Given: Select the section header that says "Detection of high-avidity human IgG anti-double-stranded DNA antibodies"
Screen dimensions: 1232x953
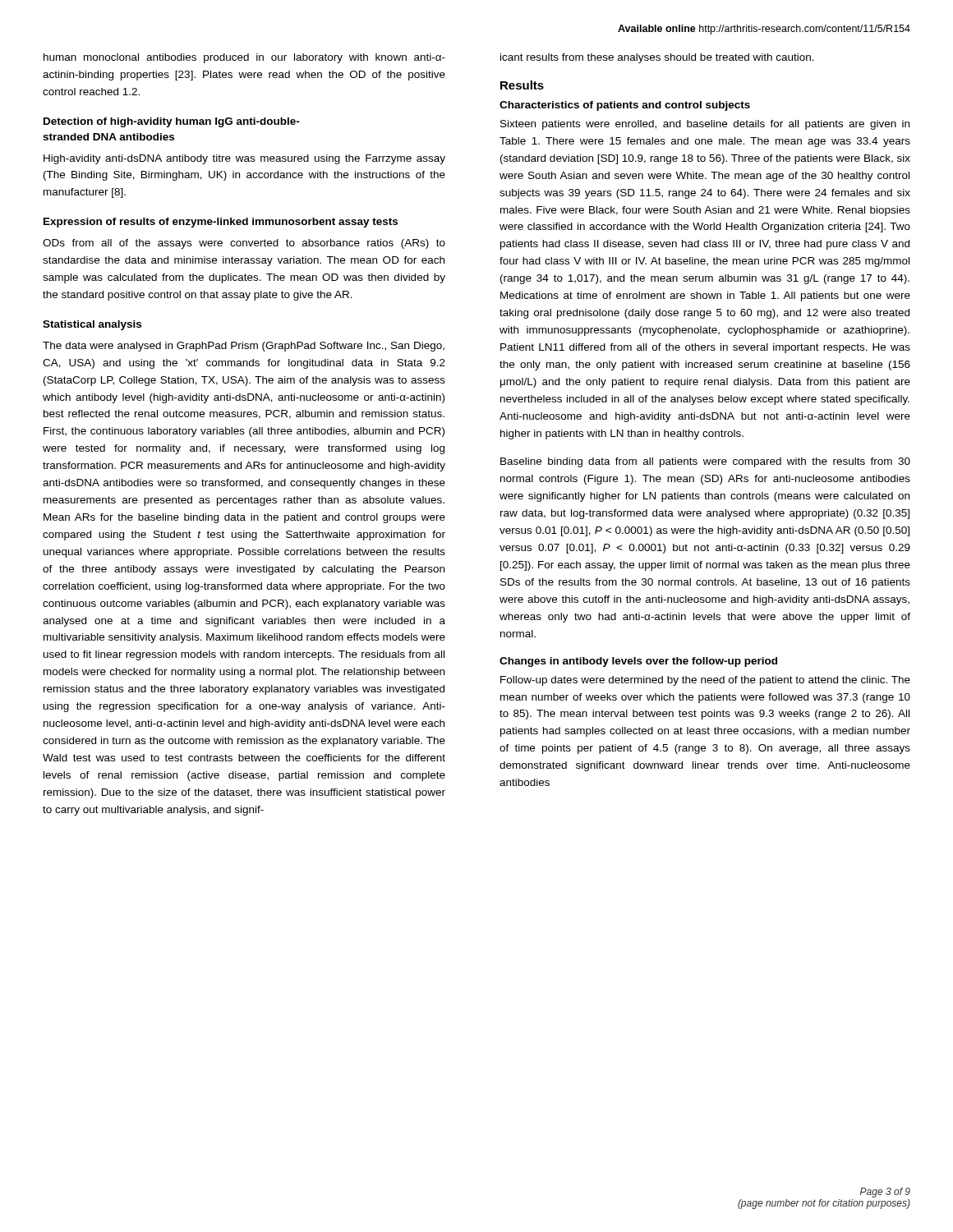Looking at the screenshot, I should 171,129.
